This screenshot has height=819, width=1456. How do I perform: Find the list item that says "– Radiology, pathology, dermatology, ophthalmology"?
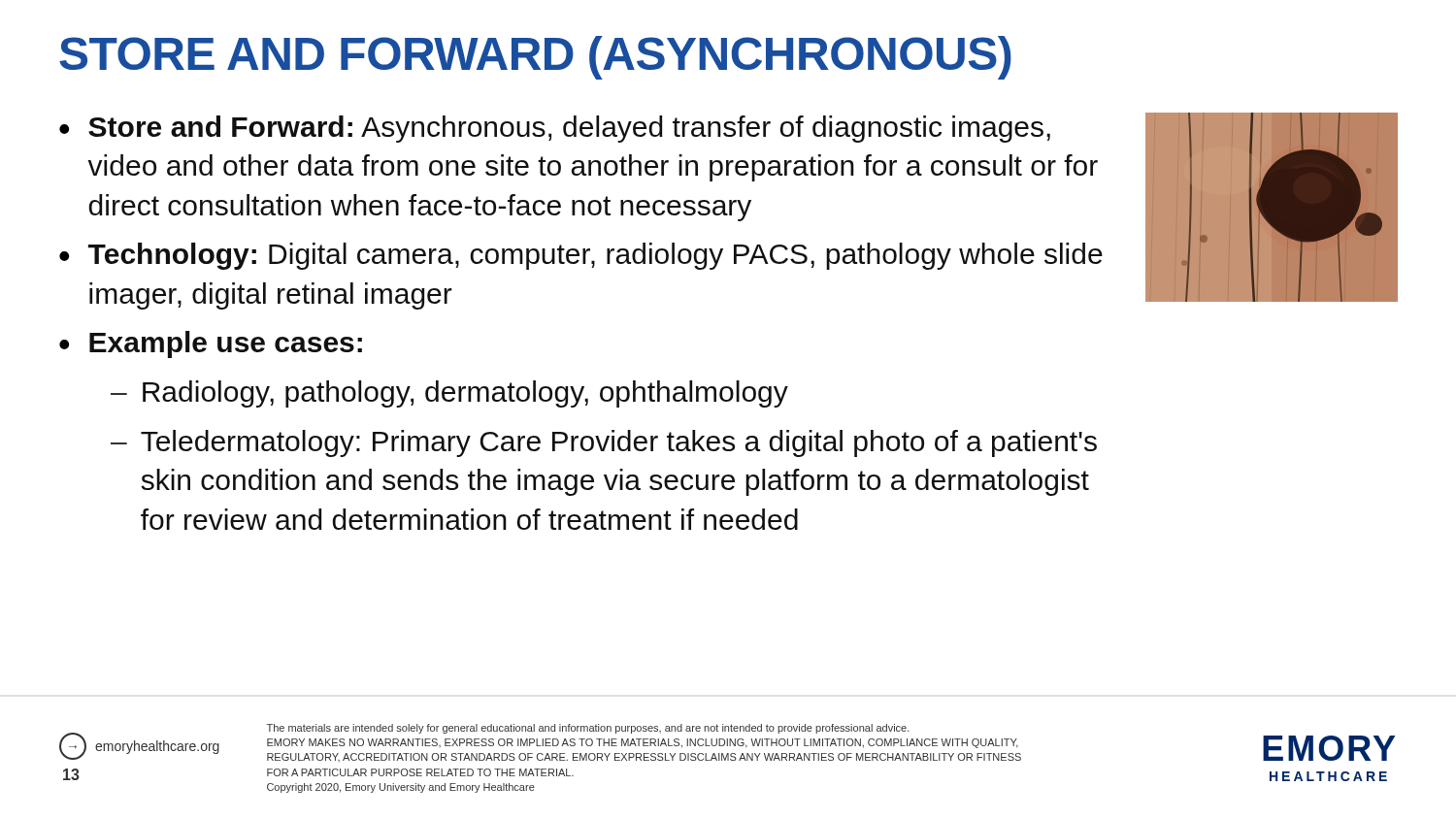[x=449, y=393]
